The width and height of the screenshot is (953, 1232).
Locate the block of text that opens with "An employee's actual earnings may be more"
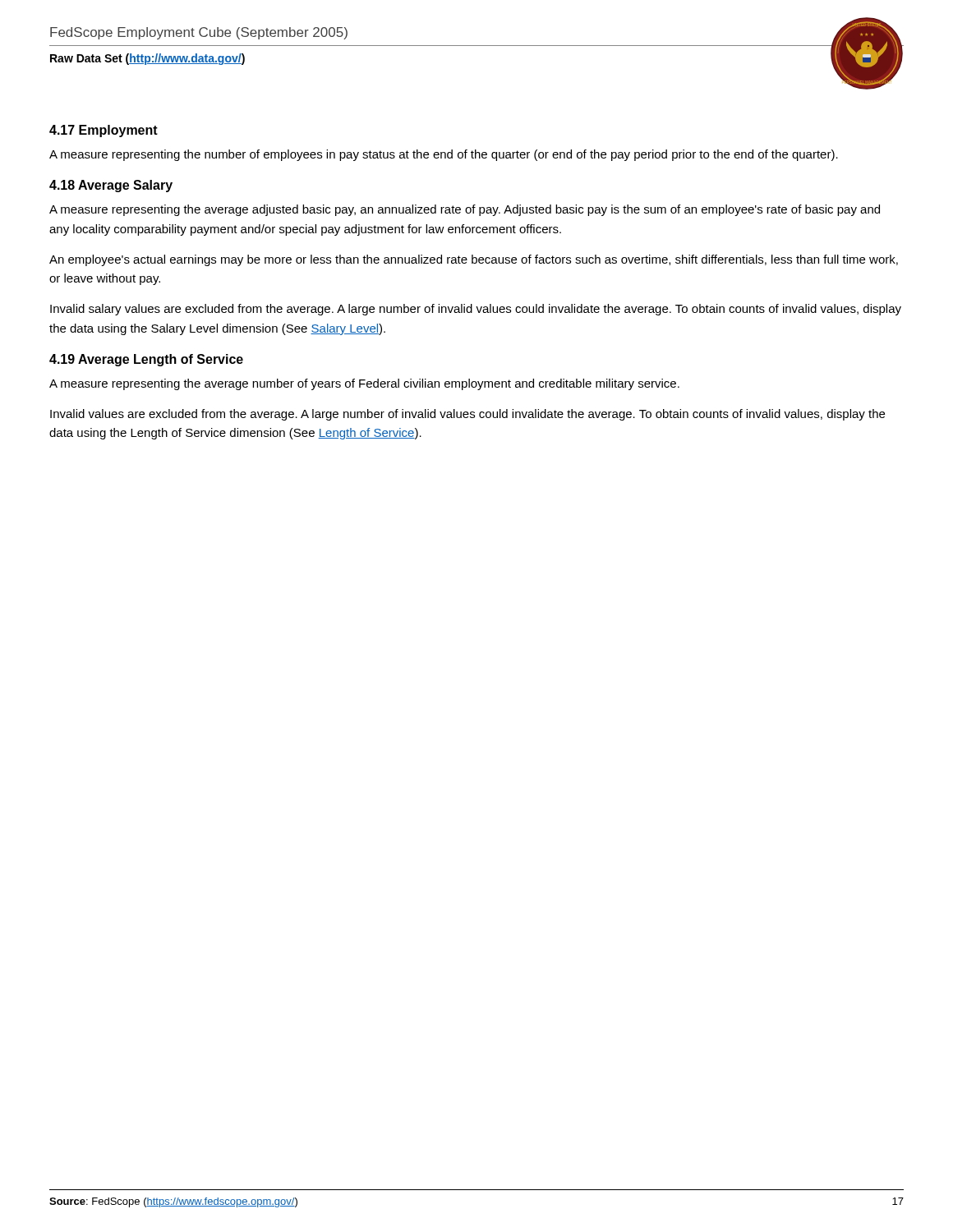point(474,268)
